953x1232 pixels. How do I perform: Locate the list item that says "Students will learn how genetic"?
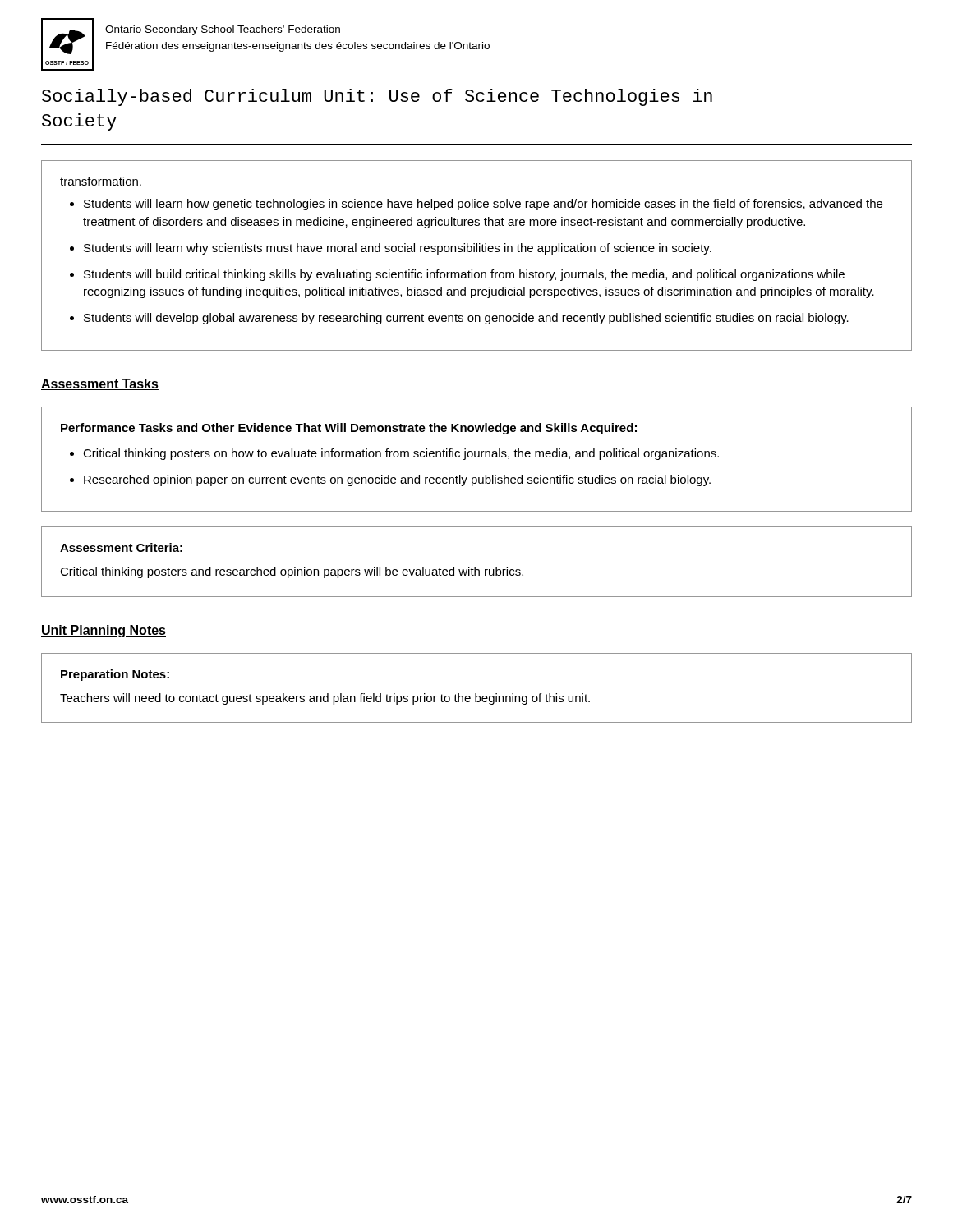483,213
